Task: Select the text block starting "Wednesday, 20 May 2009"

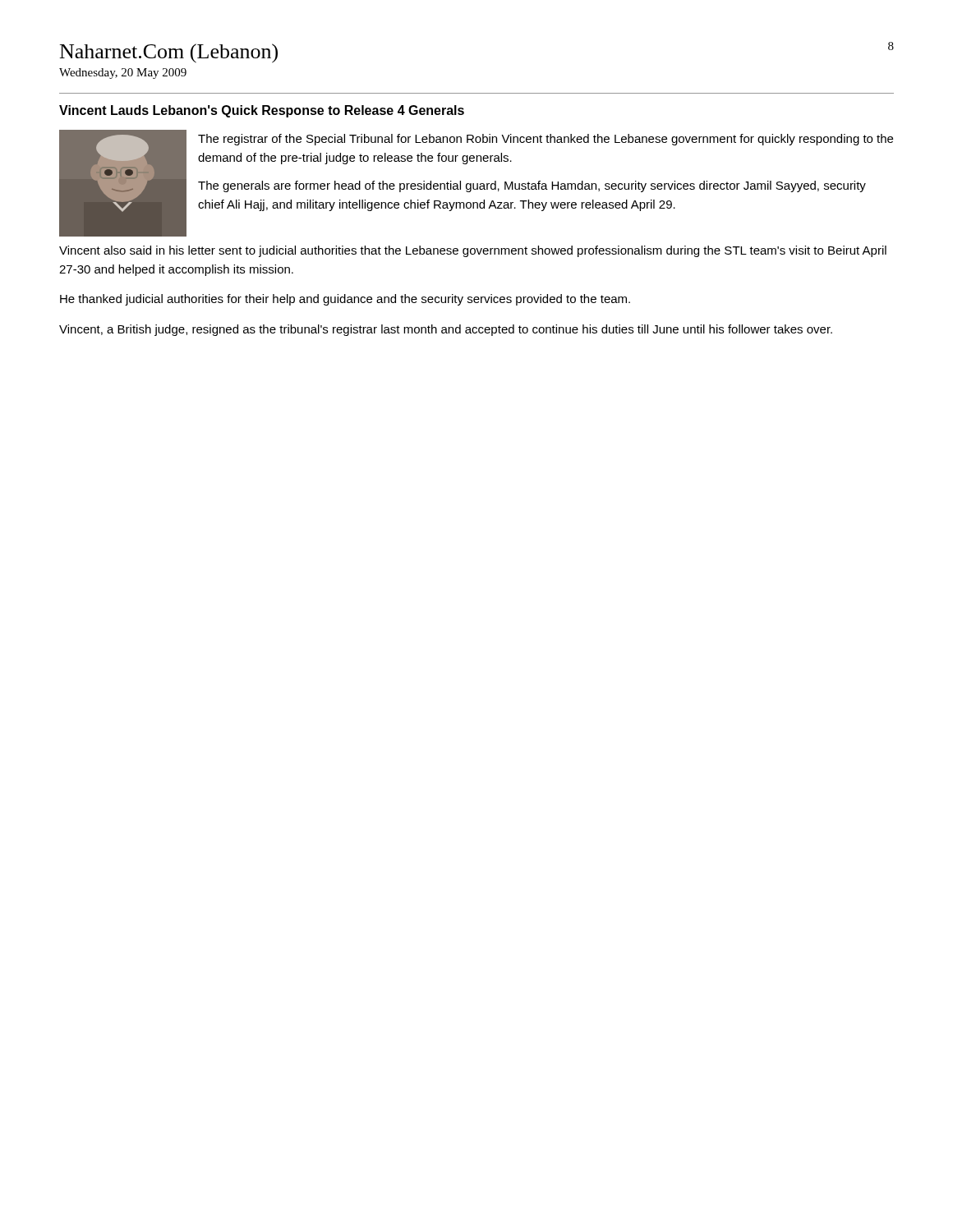Action: (x=123, y=72)
